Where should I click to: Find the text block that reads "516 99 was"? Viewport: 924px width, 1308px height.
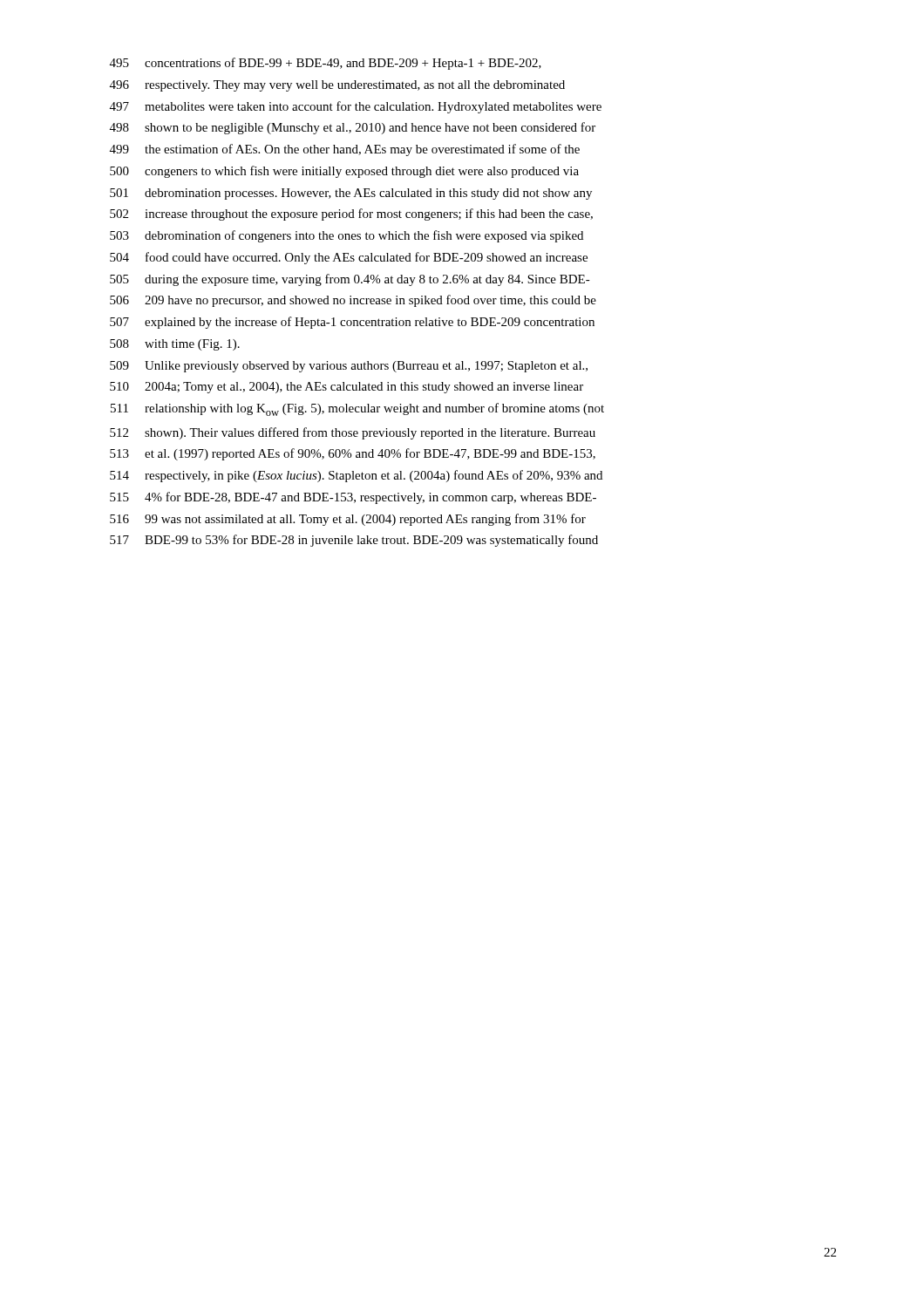466,519
